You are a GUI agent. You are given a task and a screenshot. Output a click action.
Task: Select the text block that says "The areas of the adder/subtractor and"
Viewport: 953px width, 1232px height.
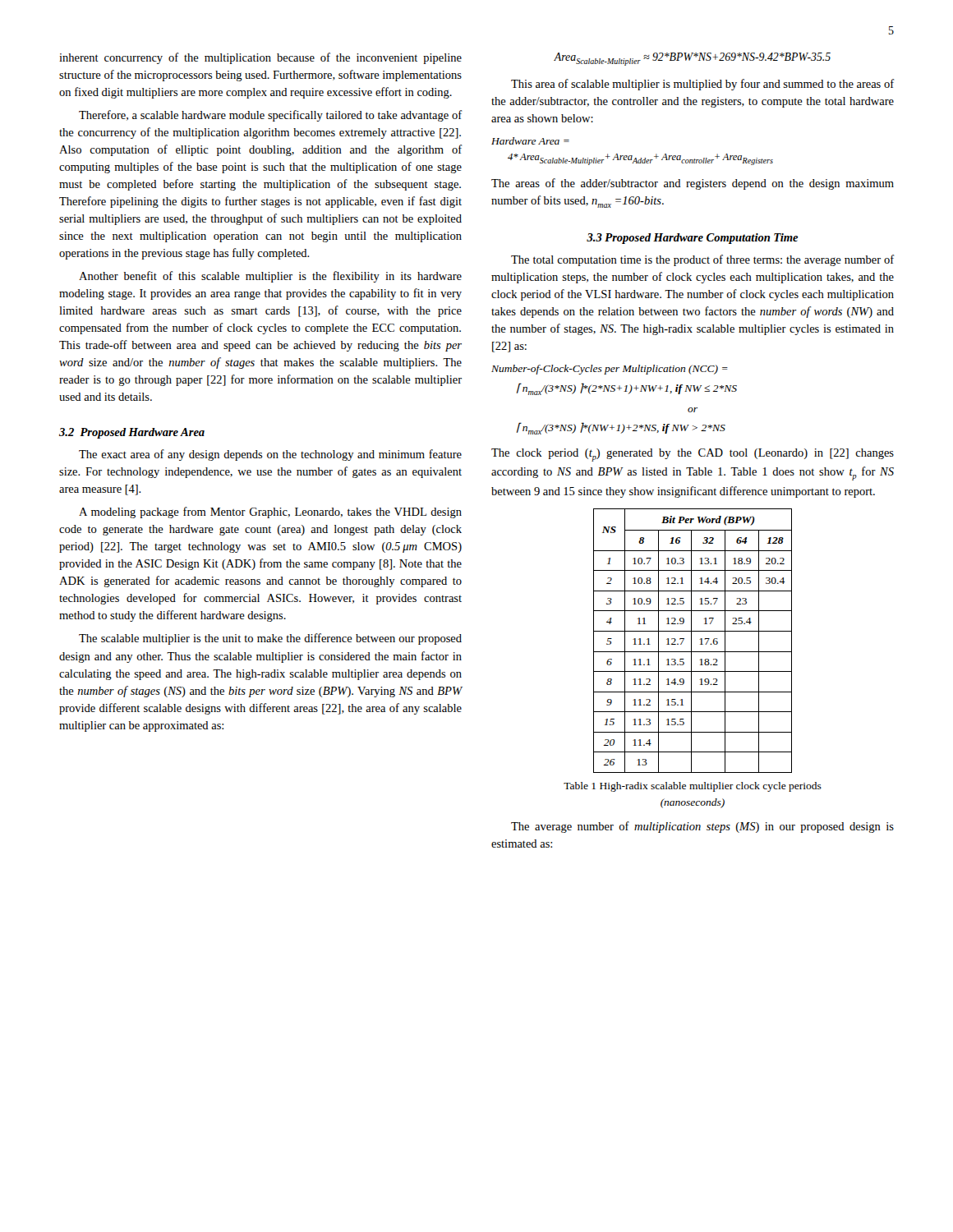(693, 193)
